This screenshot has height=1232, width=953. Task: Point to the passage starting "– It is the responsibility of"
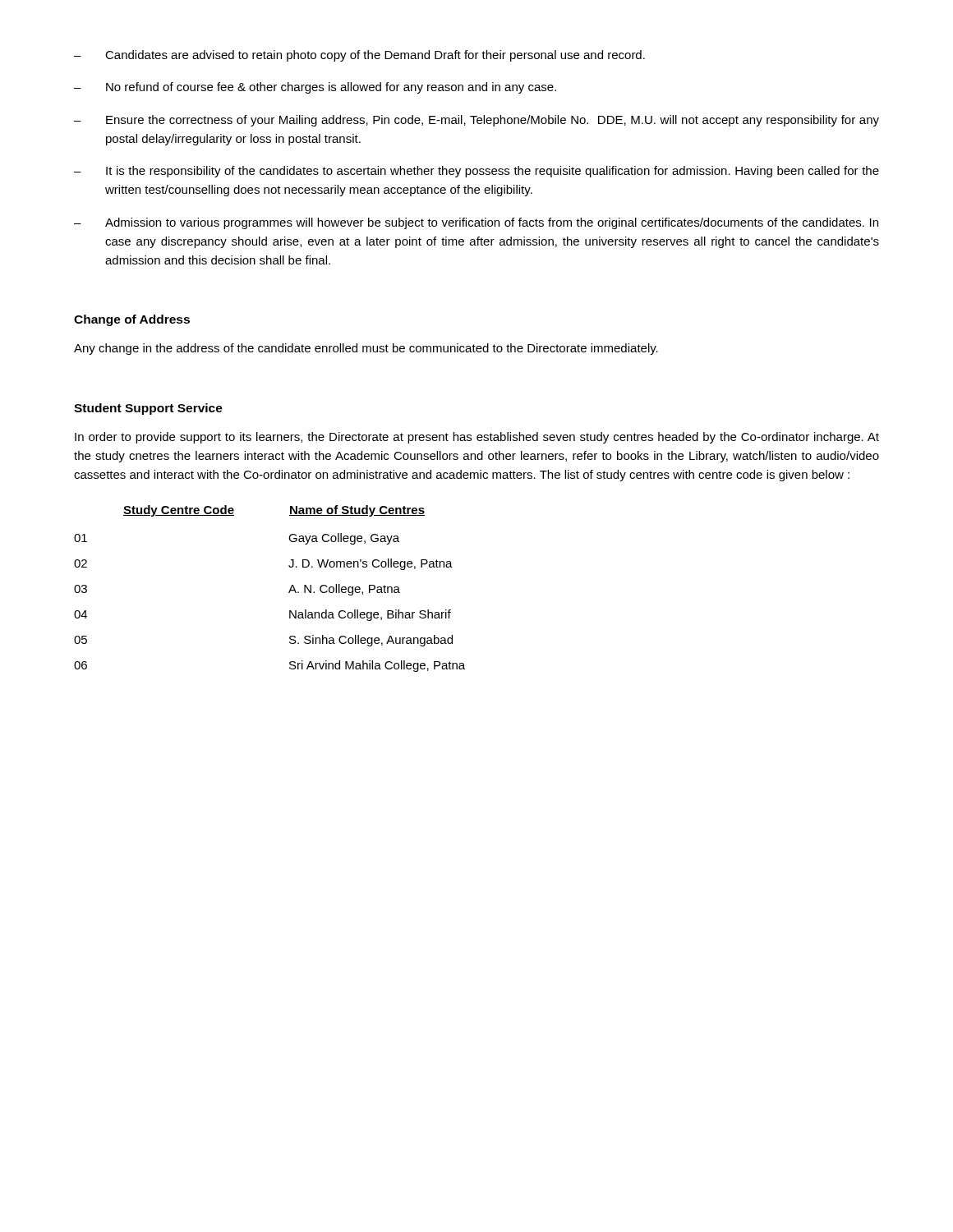[476, 180]
